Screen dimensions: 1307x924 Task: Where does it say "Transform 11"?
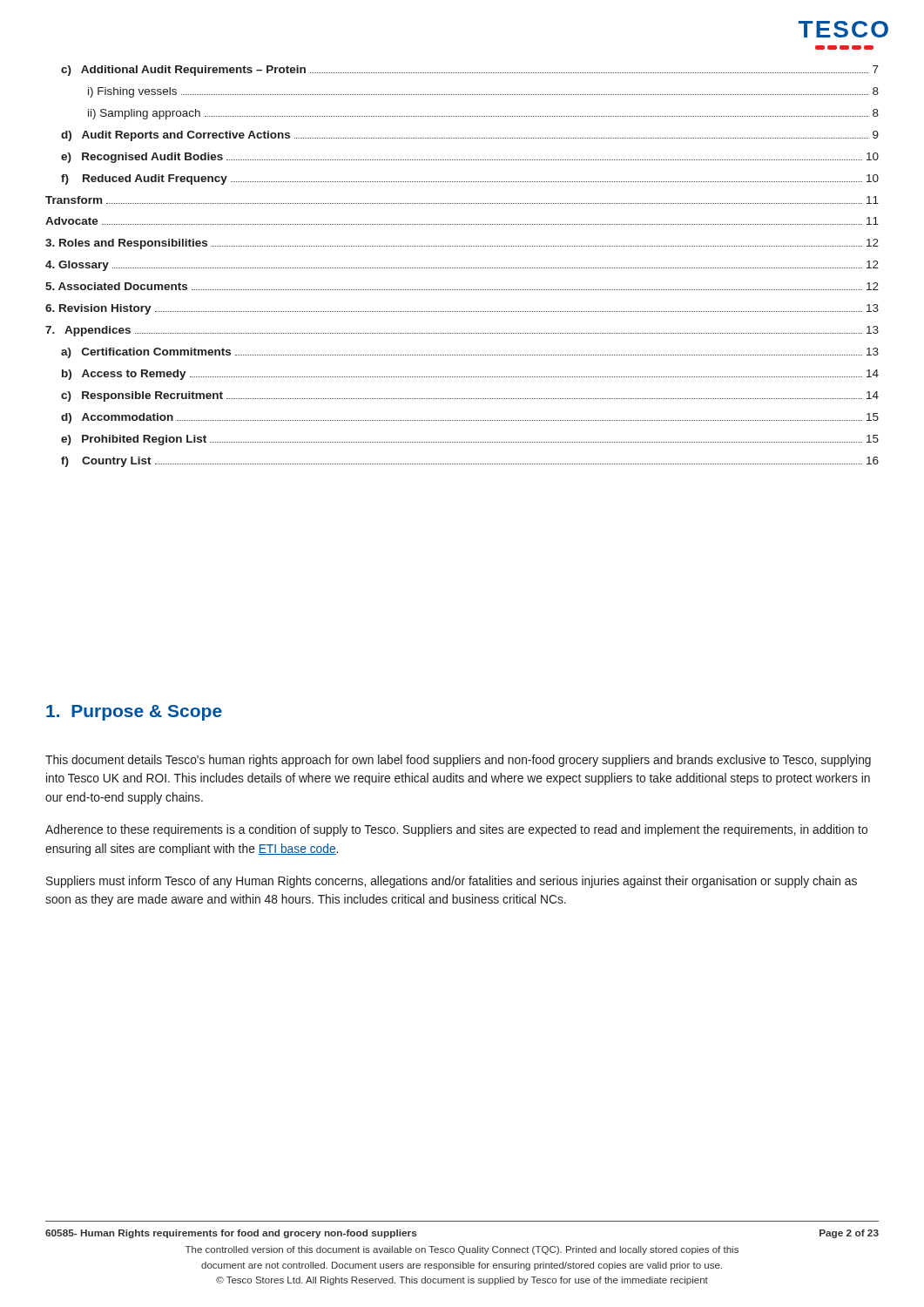(462, 200)
